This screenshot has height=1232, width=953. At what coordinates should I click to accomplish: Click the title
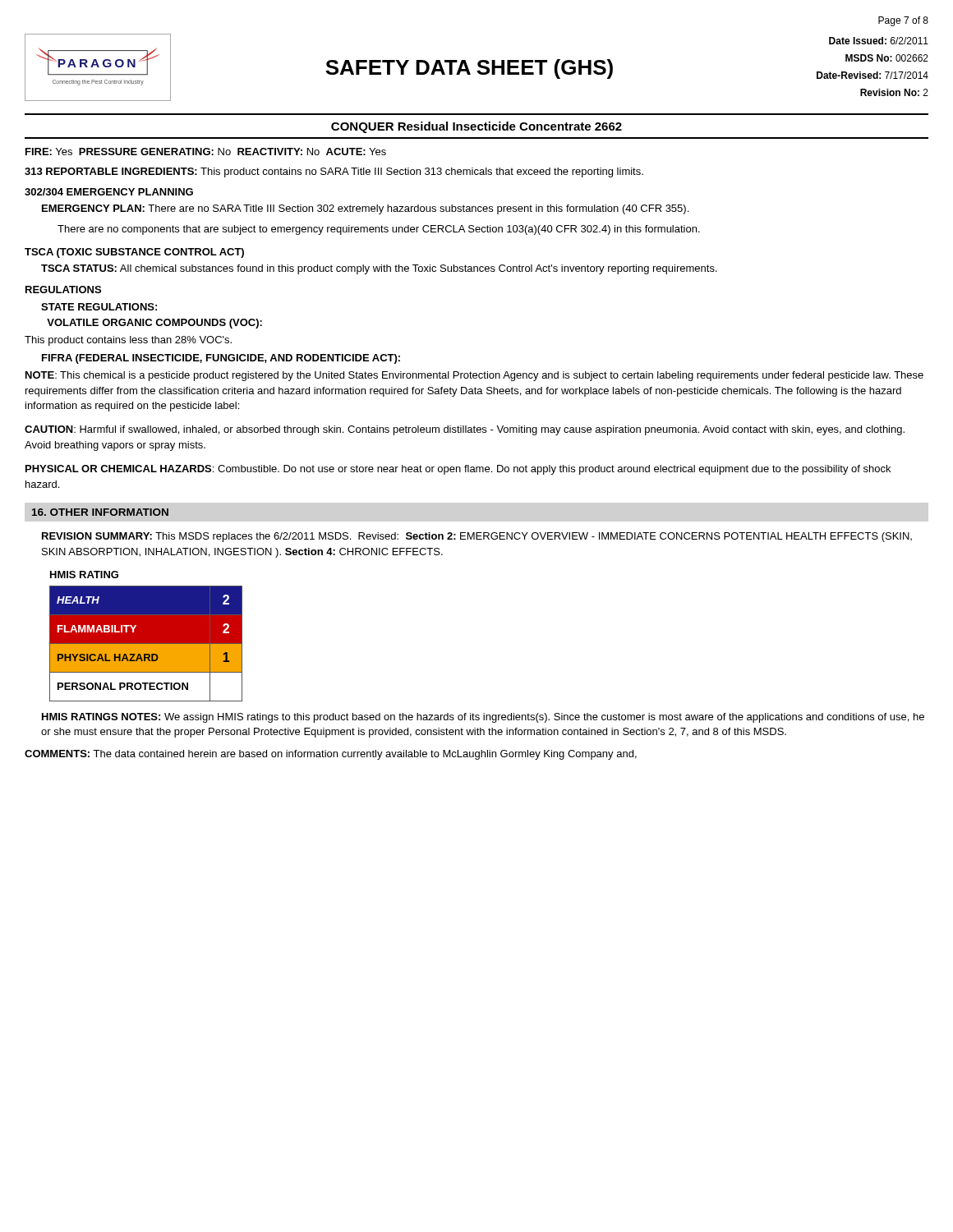point(470,67)
